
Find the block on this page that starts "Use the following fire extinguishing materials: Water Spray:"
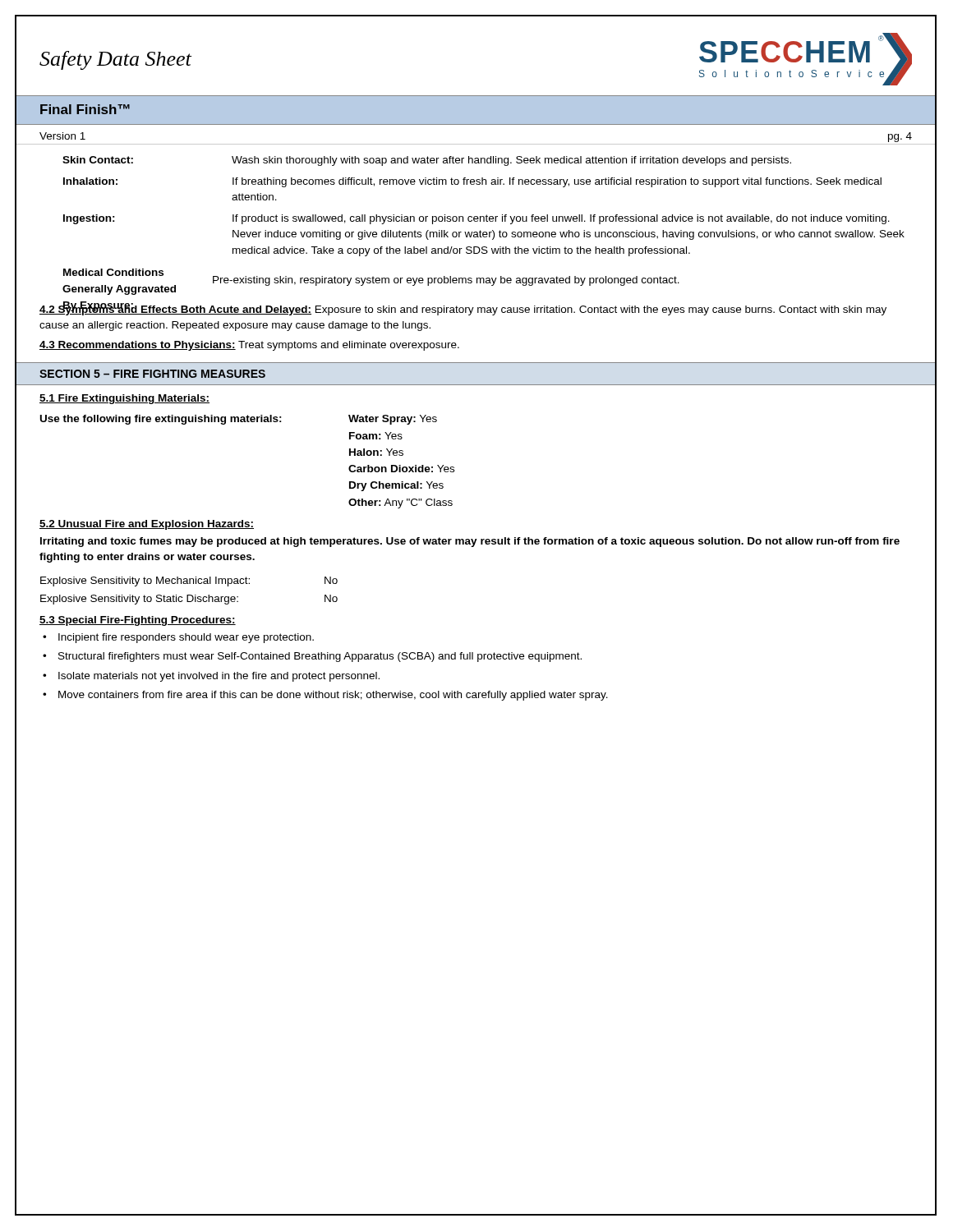(239, 420)
